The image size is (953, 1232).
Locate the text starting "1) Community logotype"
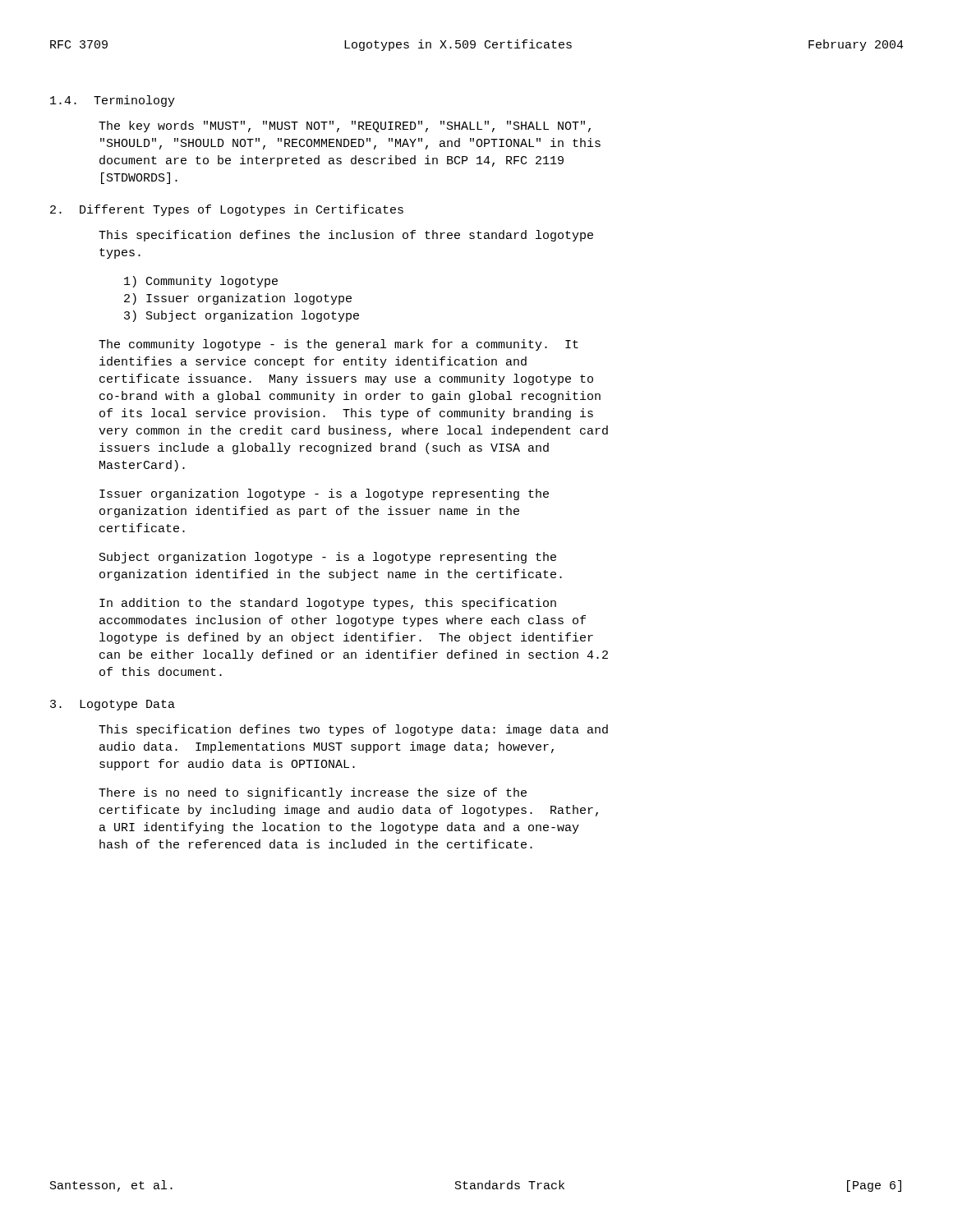click(x=201, y=282)
